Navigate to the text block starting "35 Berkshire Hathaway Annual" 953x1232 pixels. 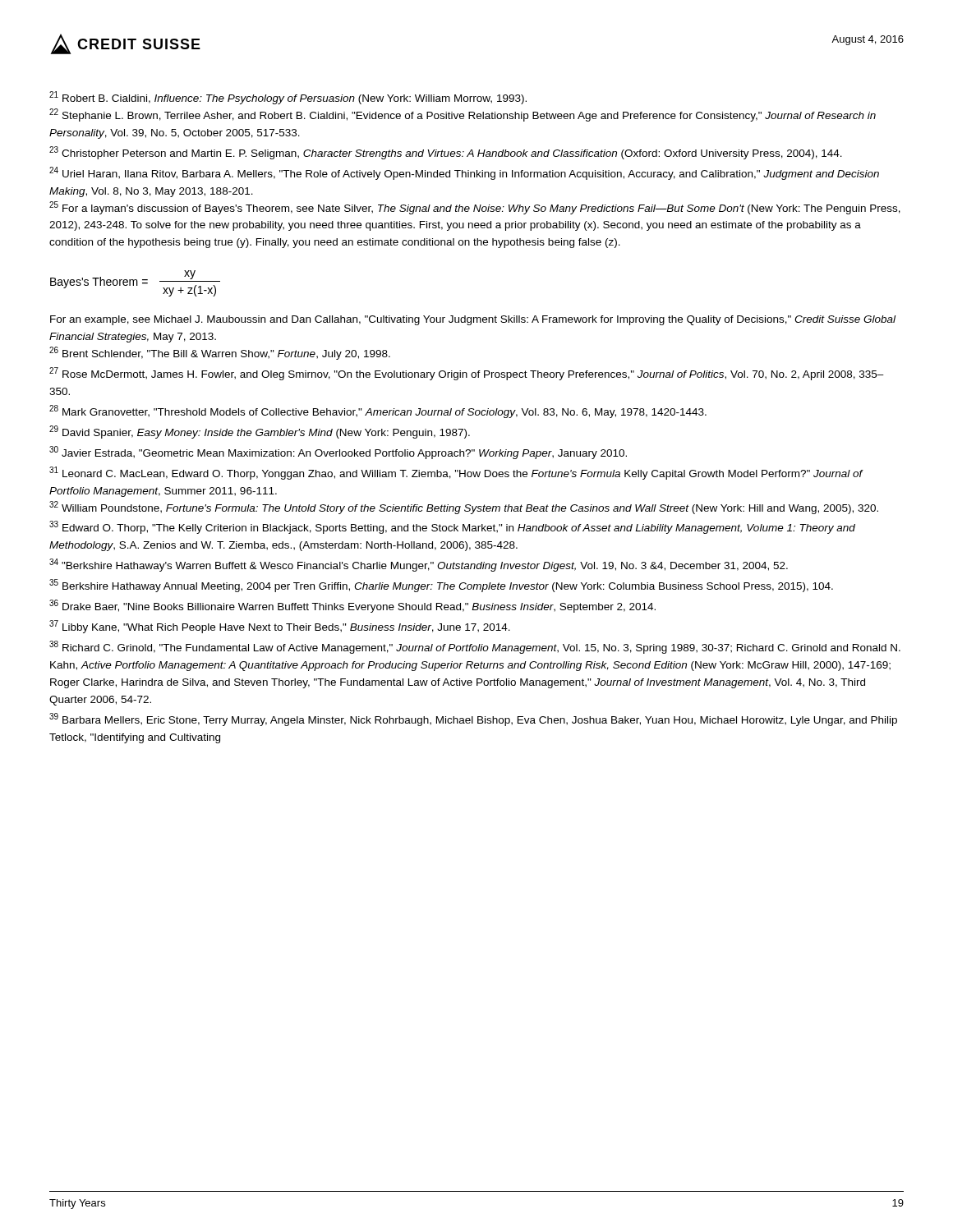[442, 585]
